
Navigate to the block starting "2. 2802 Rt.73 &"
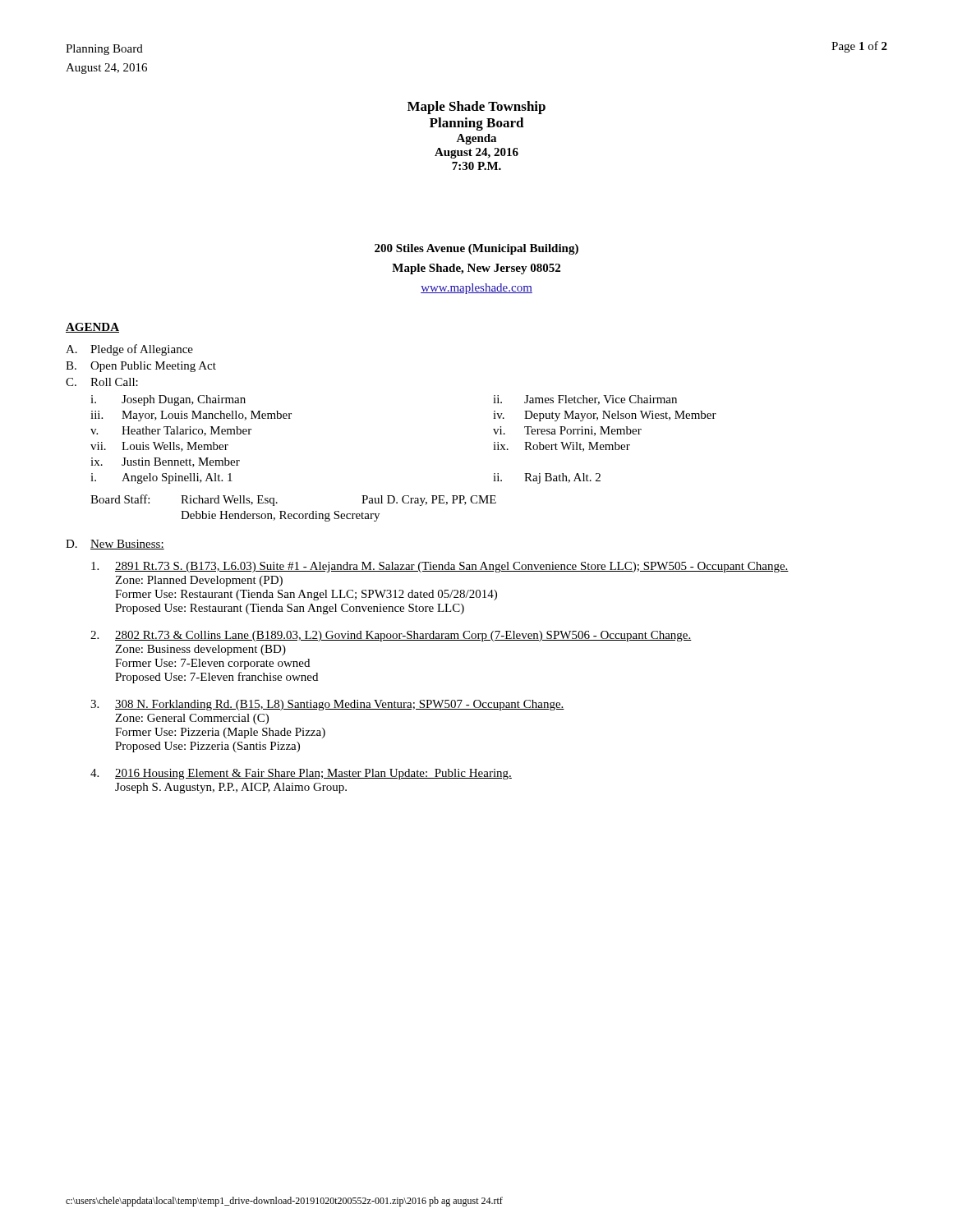(x=391, y=636)
